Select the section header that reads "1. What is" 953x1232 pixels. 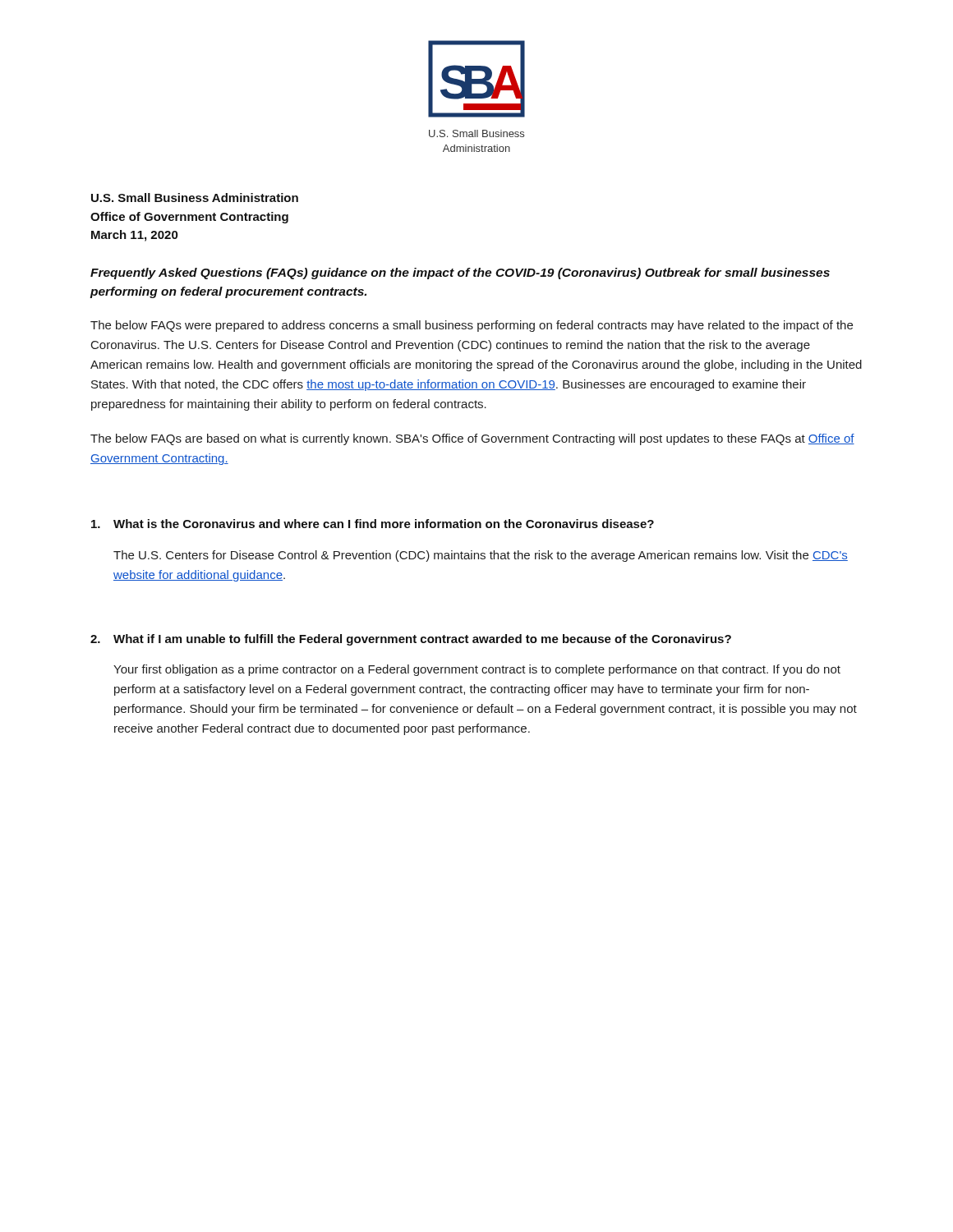click(476, 524)
